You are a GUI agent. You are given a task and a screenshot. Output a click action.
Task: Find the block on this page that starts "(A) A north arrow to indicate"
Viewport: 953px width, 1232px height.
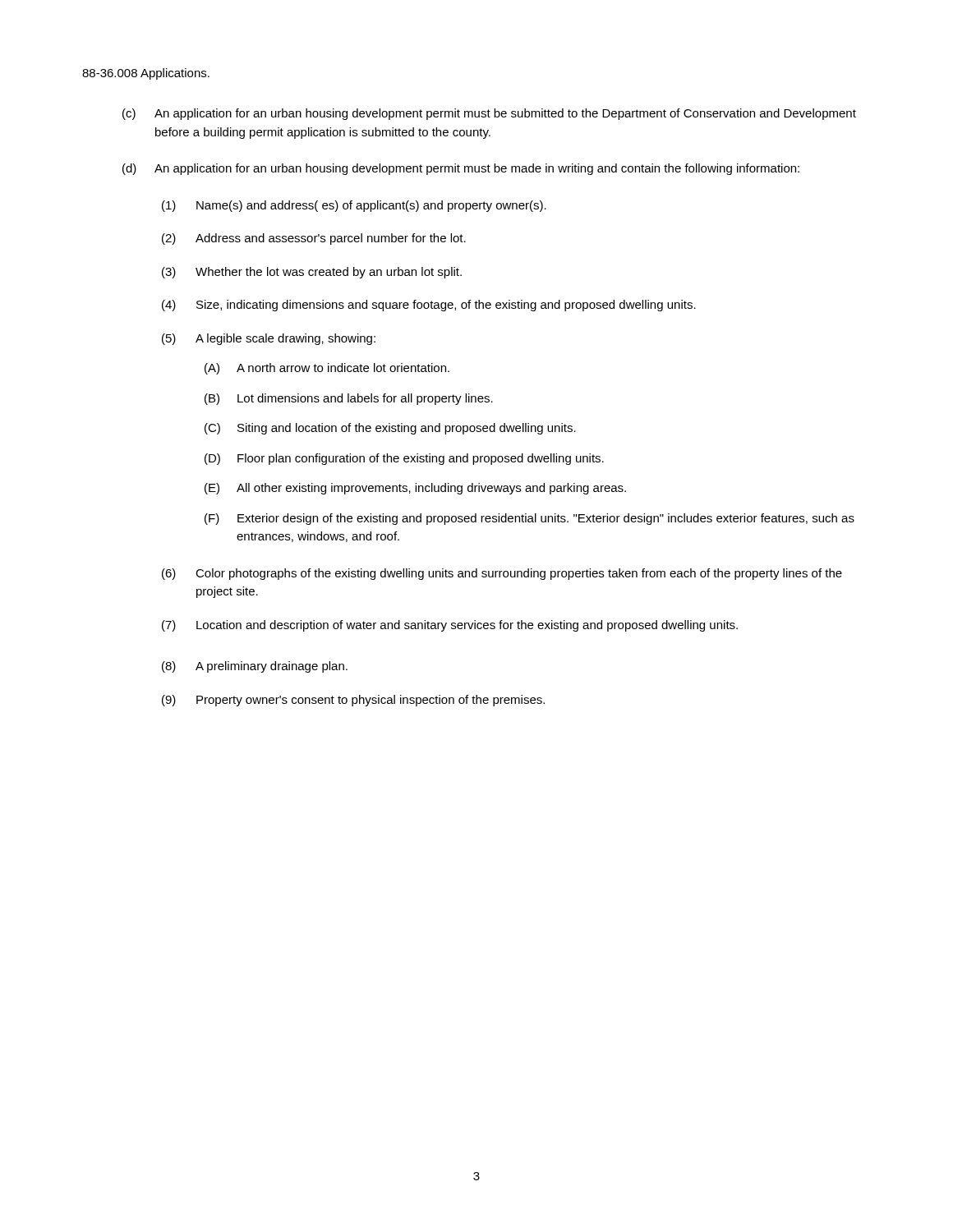tap(327, 369)
